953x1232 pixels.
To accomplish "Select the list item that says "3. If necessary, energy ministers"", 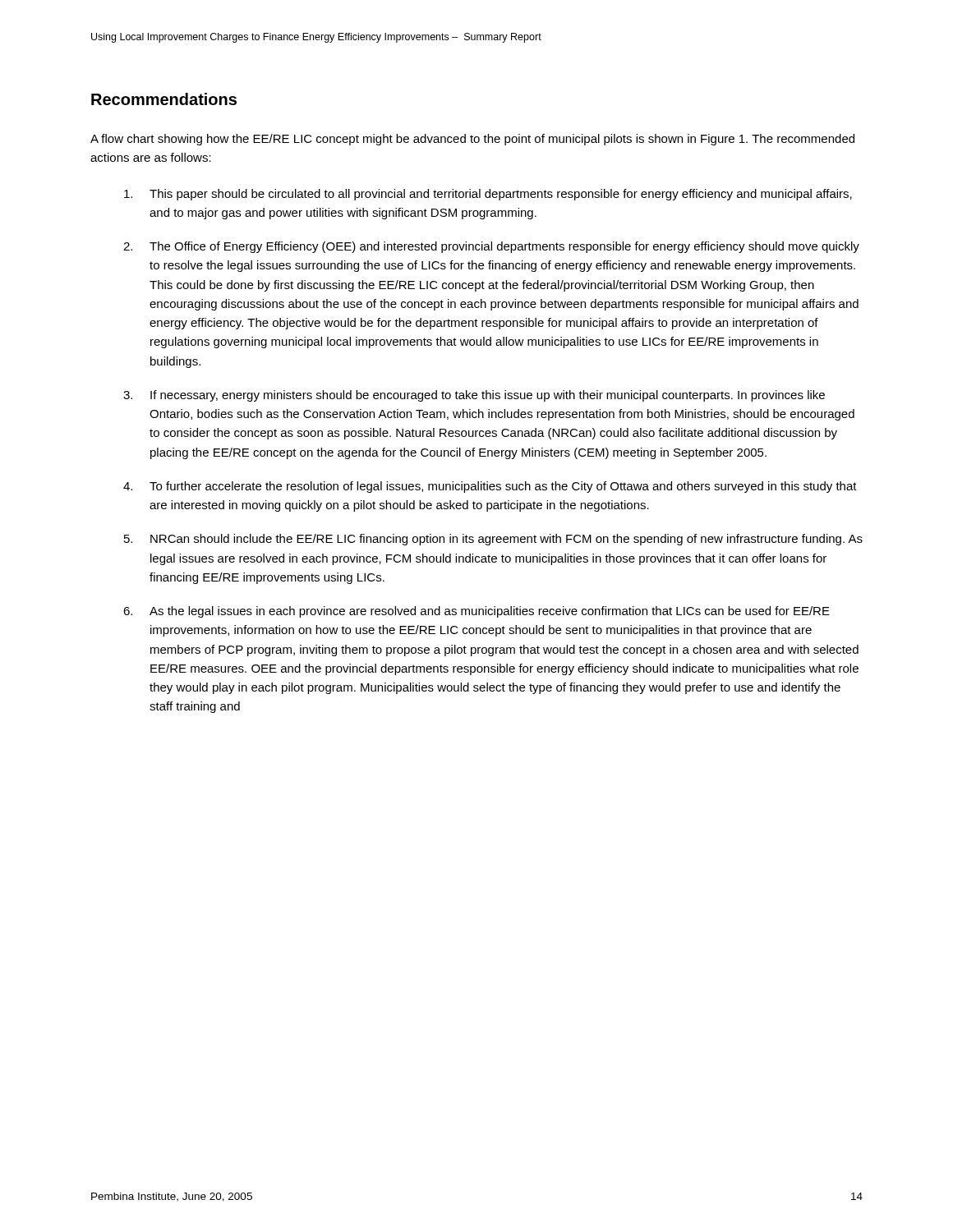I will tap(493, 423).
